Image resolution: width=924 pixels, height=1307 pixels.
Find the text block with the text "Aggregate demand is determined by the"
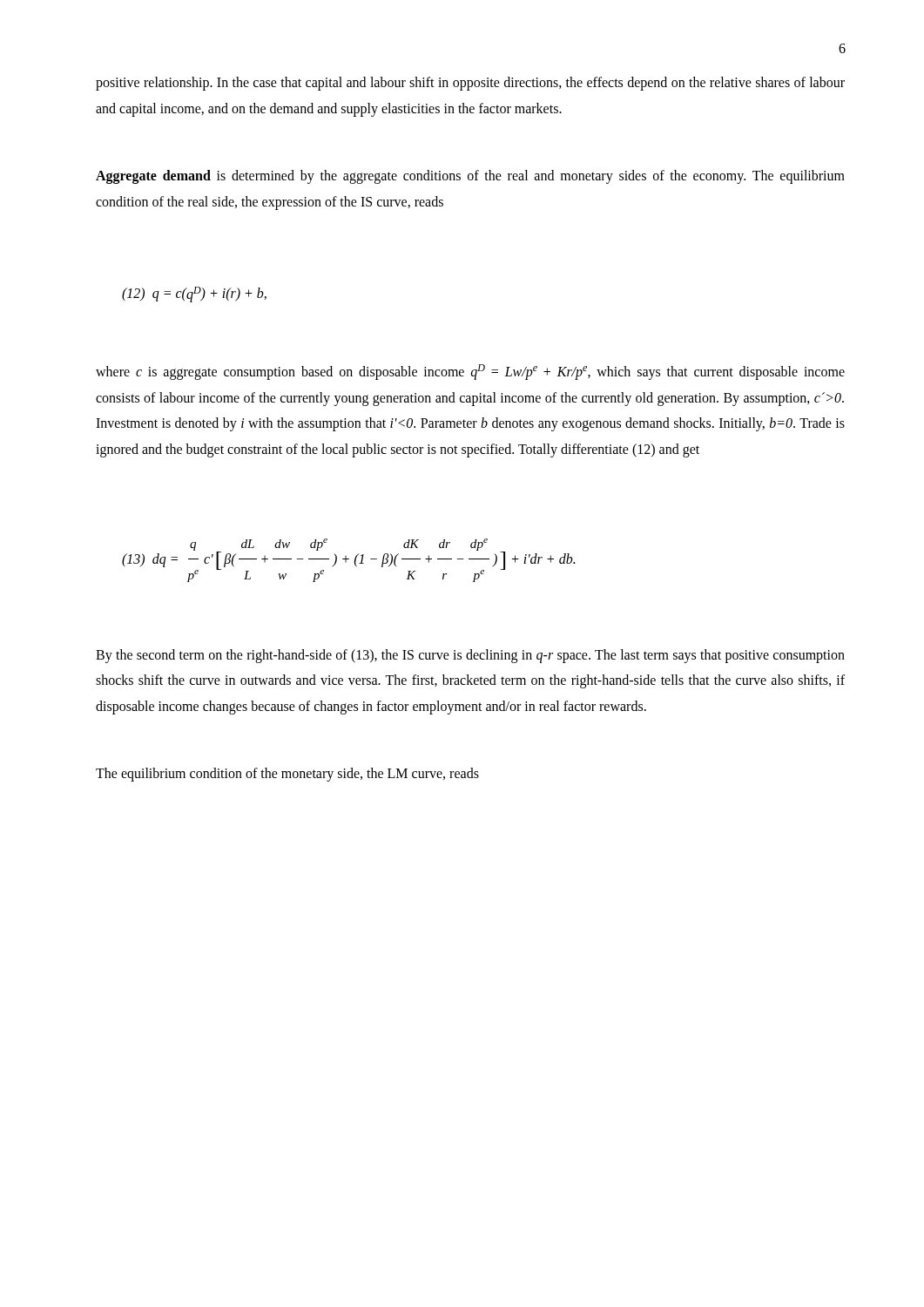(470, 189)
